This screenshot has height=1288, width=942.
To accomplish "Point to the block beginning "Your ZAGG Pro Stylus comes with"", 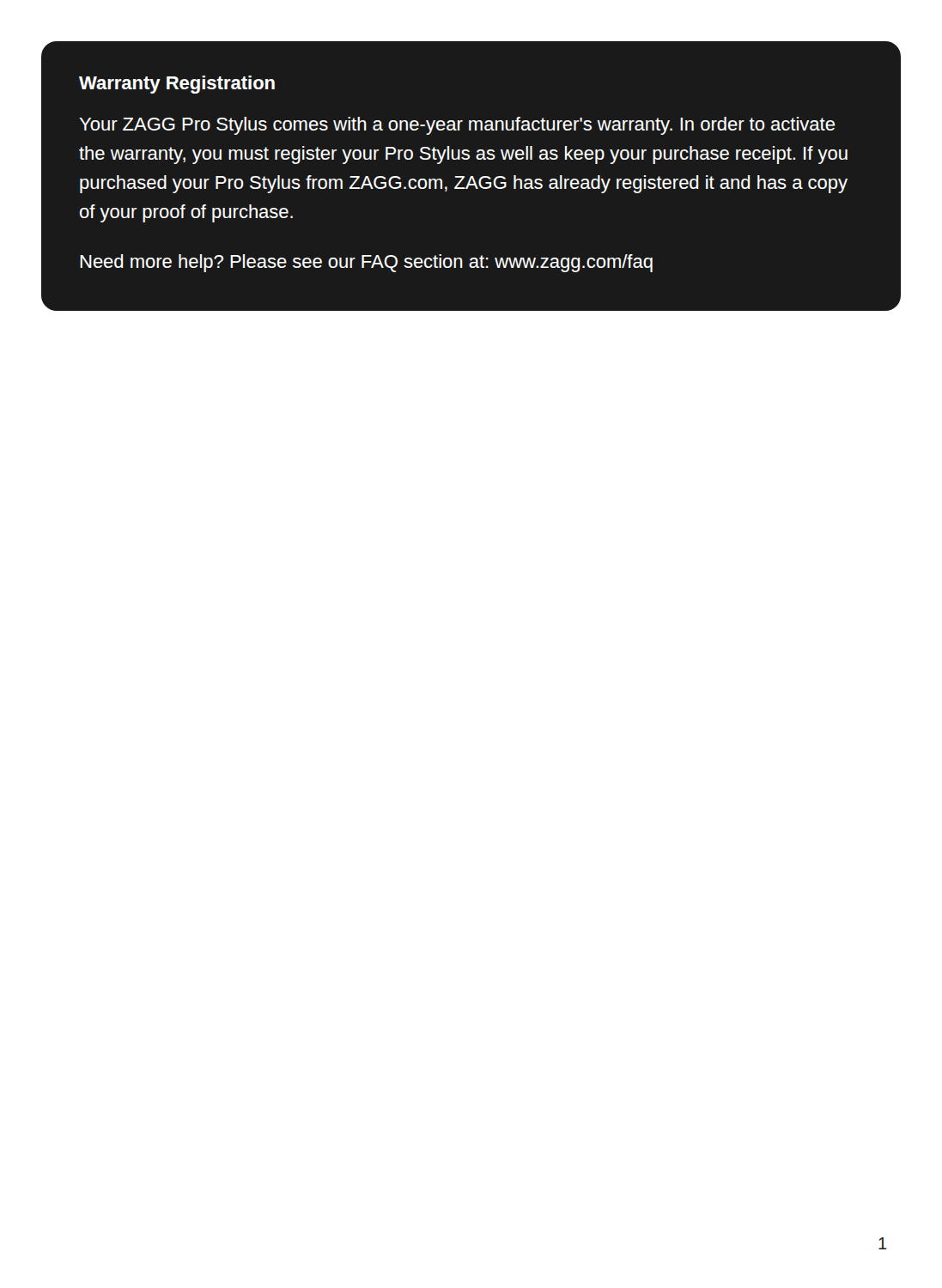I will 464,168.
